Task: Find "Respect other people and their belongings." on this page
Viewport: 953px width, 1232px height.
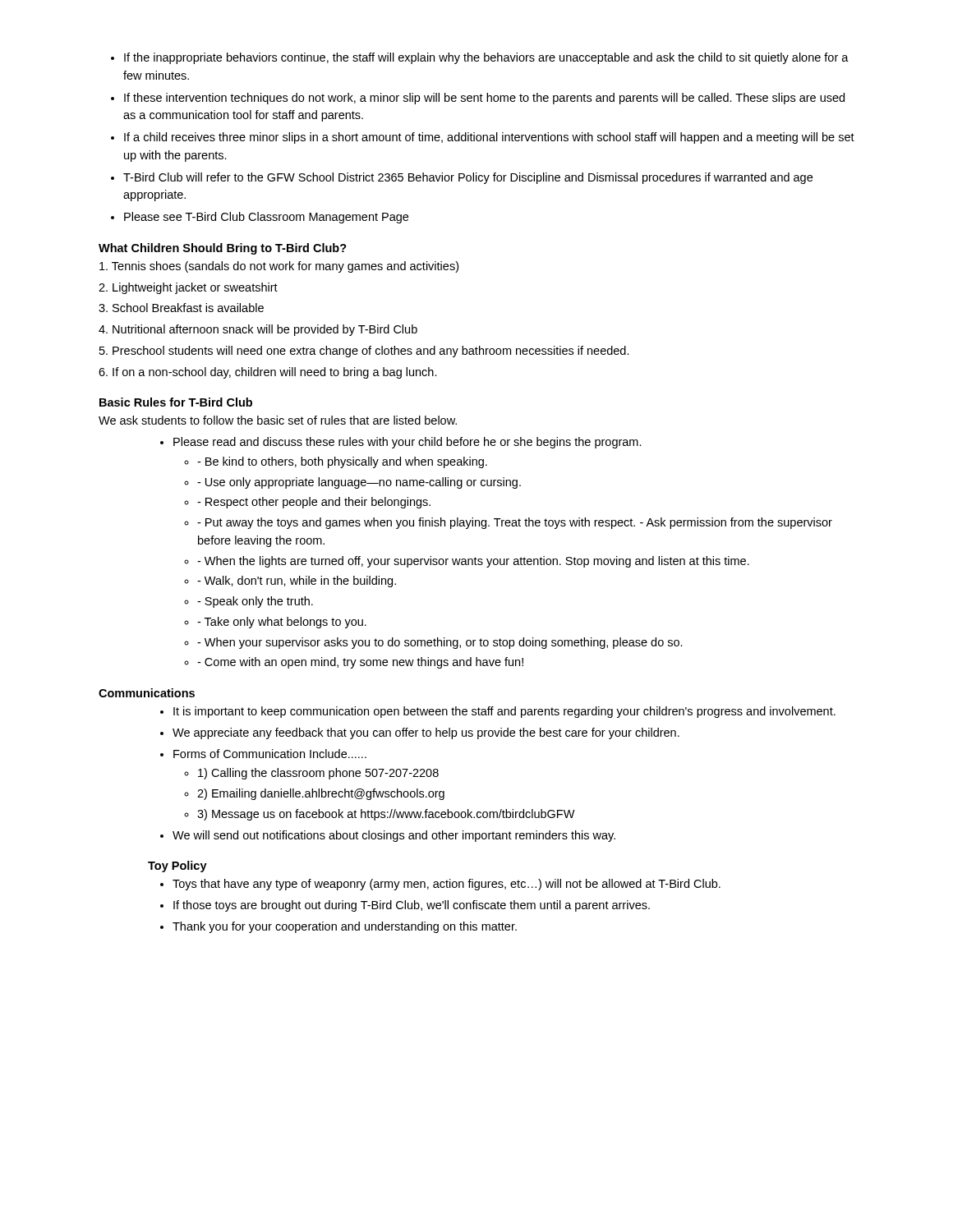Action: tap(314, 502)
